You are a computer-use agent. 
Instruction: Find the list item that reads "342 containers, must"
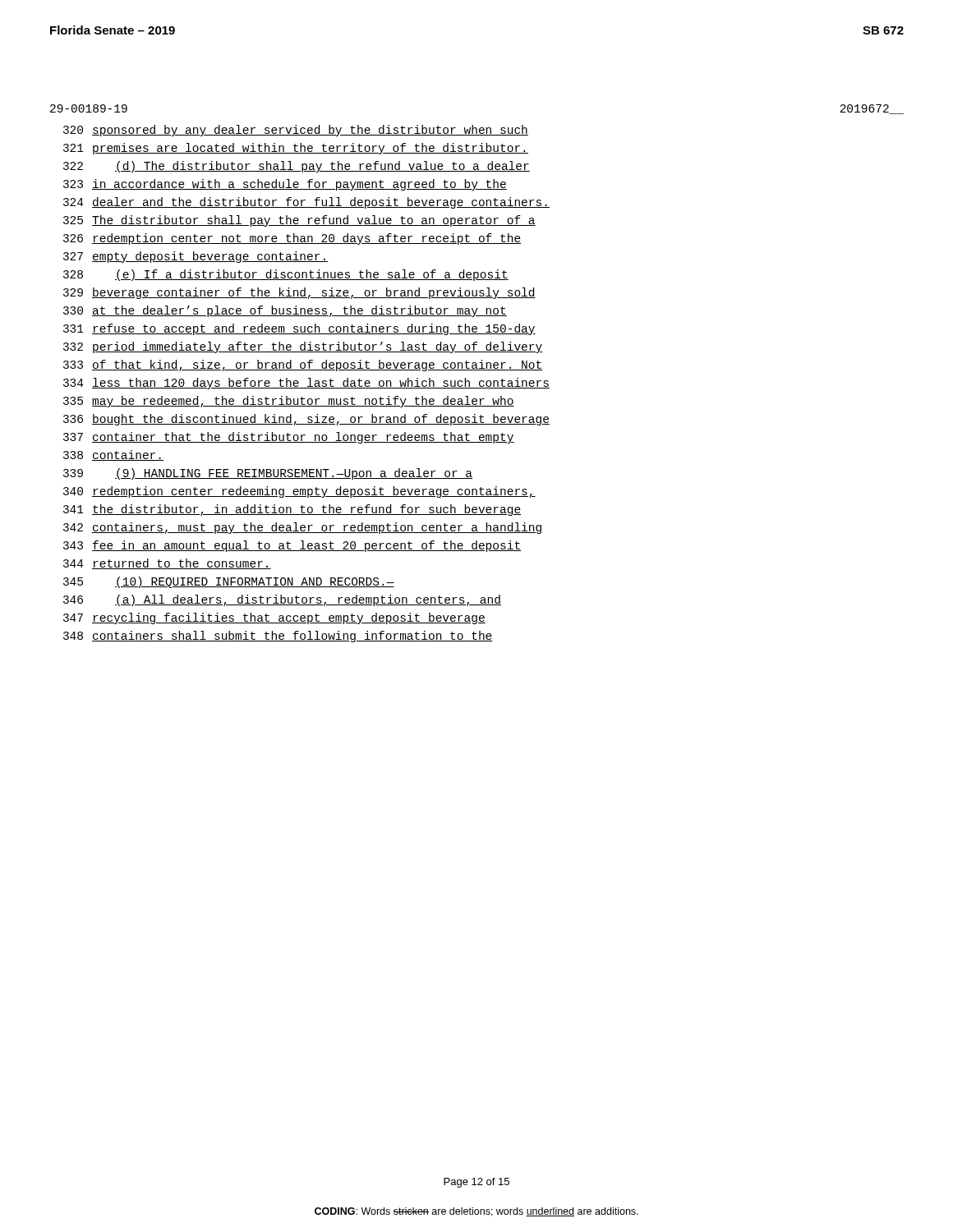pos(476,528)
